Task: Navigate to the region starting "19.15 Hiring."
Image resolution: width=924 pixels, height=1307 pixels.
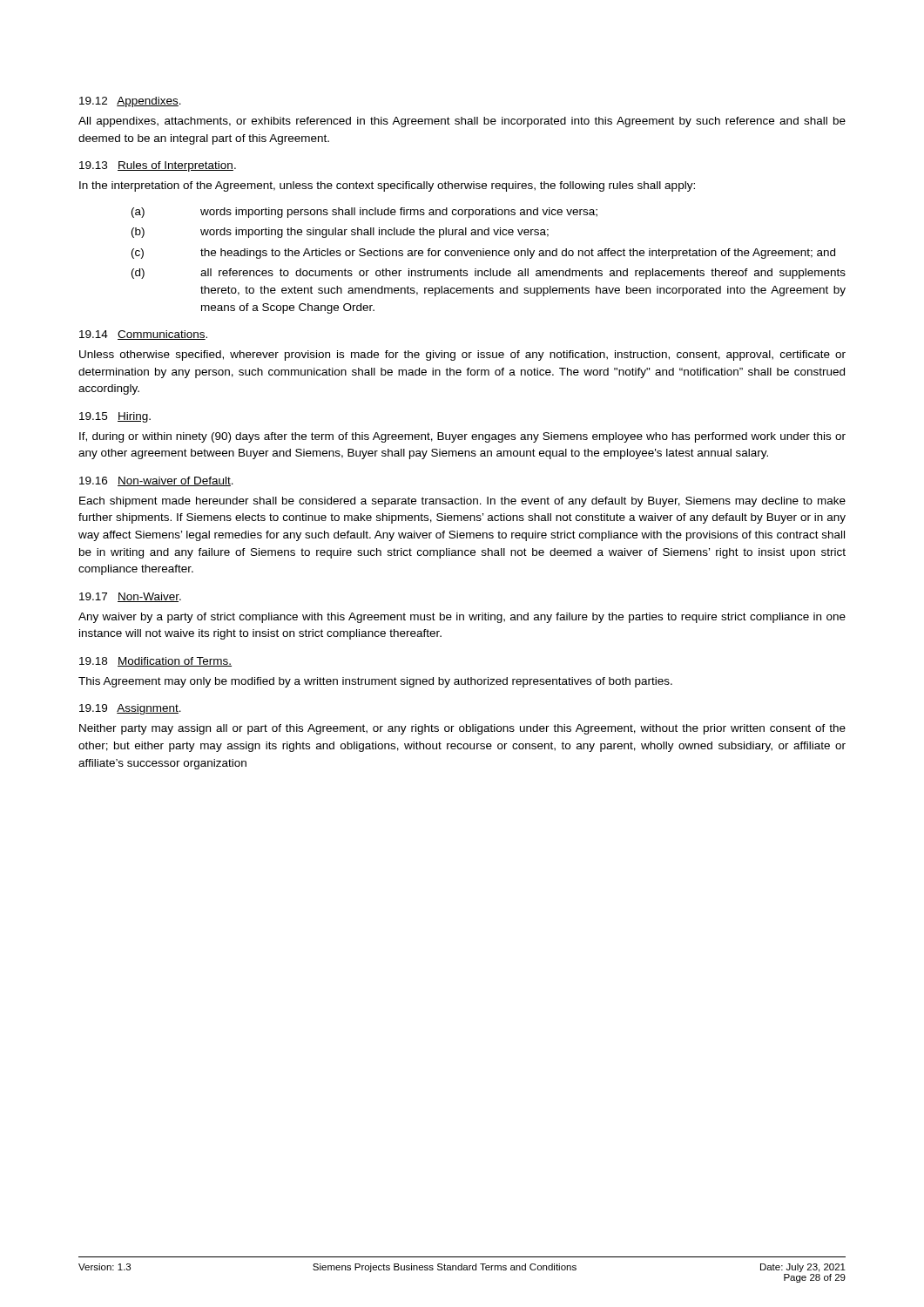Action: (x=115, y=416)
